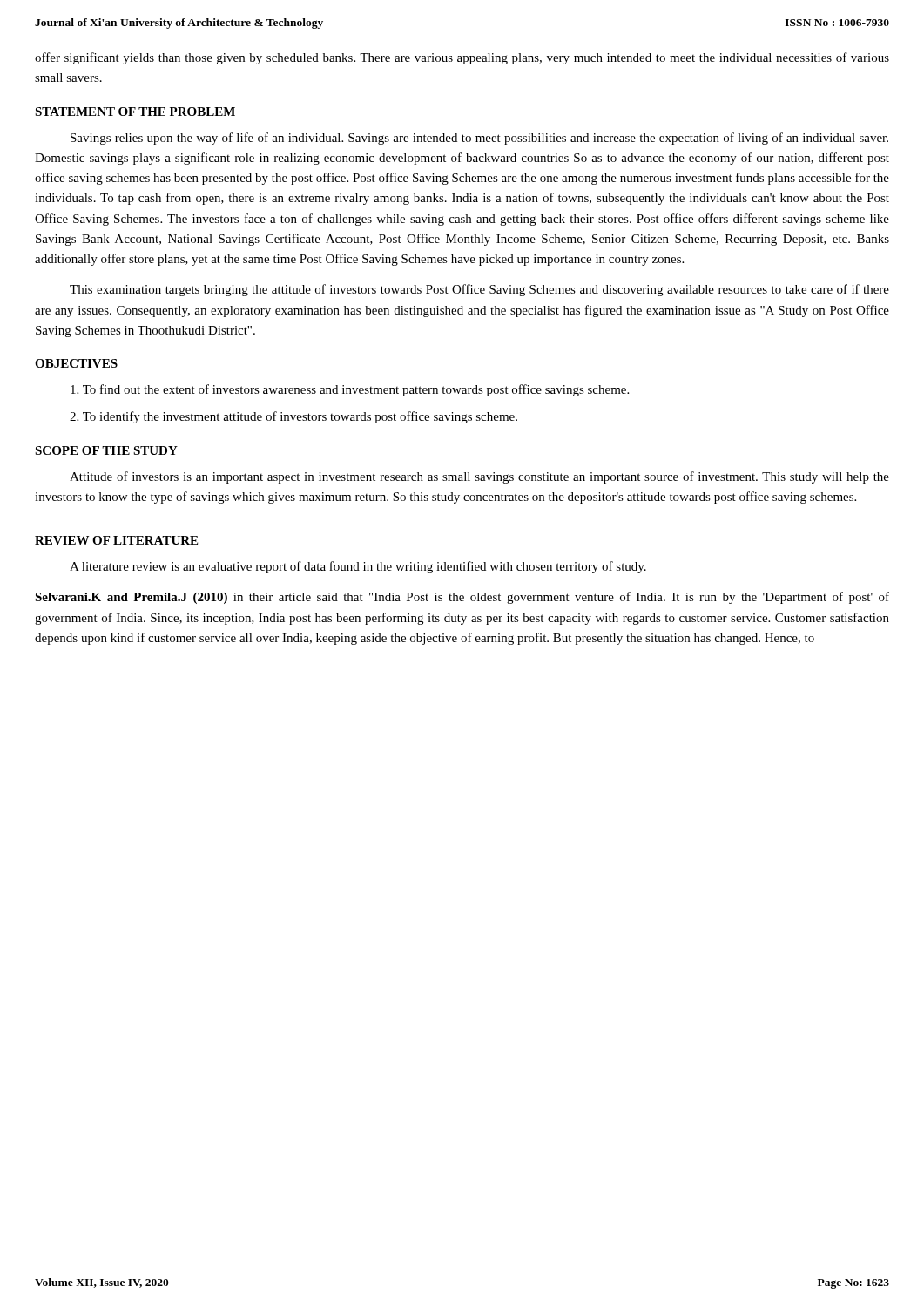924x1307 pixels.
Task: Locate the region starting "A literature review is an evaluative report of"
Action: coord(462,567)
